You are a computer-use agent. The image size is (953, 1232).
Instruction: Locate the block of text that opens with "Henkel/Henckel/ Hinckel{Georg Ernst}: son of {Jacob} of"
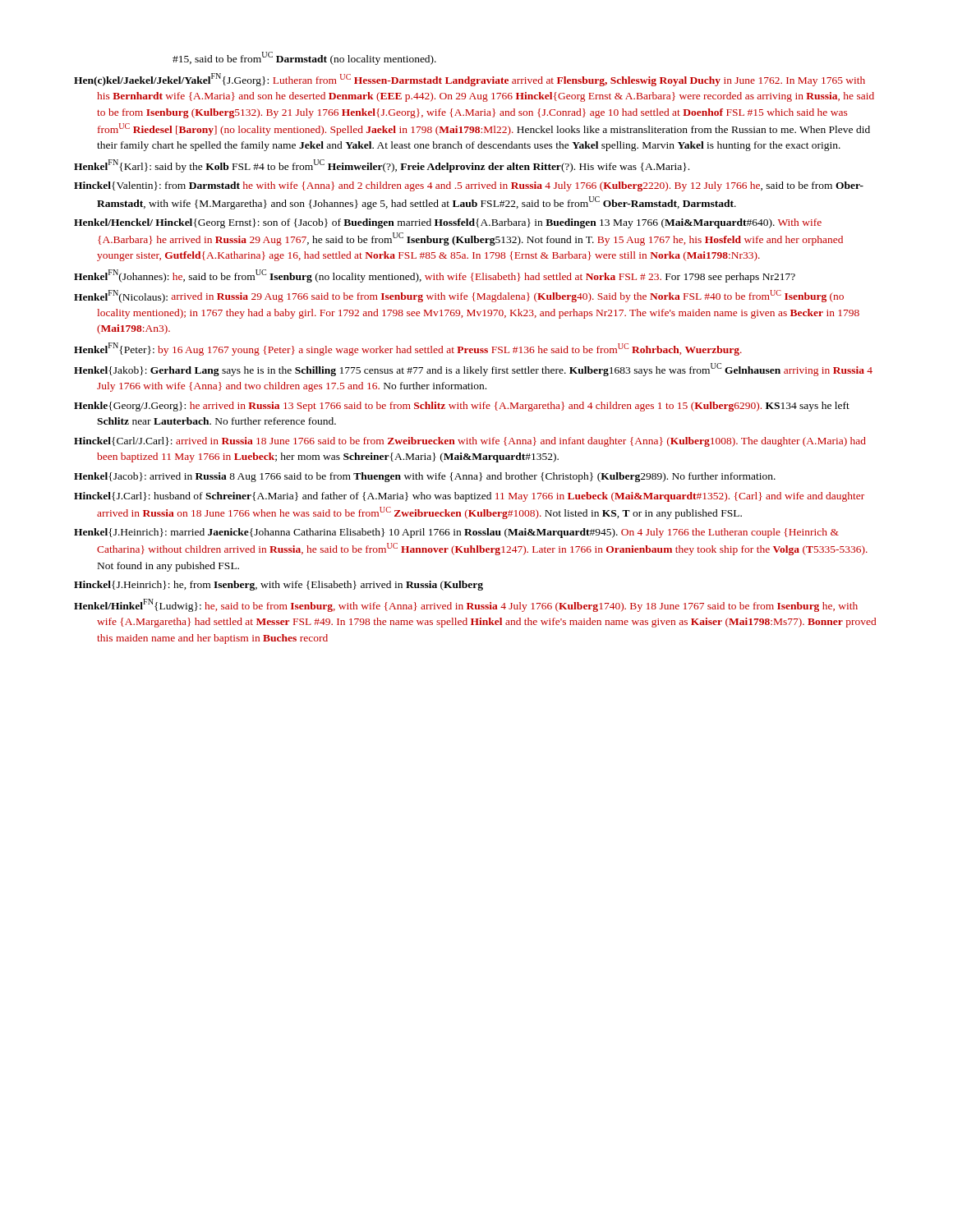pyautogui.click(x=459, y=238)
